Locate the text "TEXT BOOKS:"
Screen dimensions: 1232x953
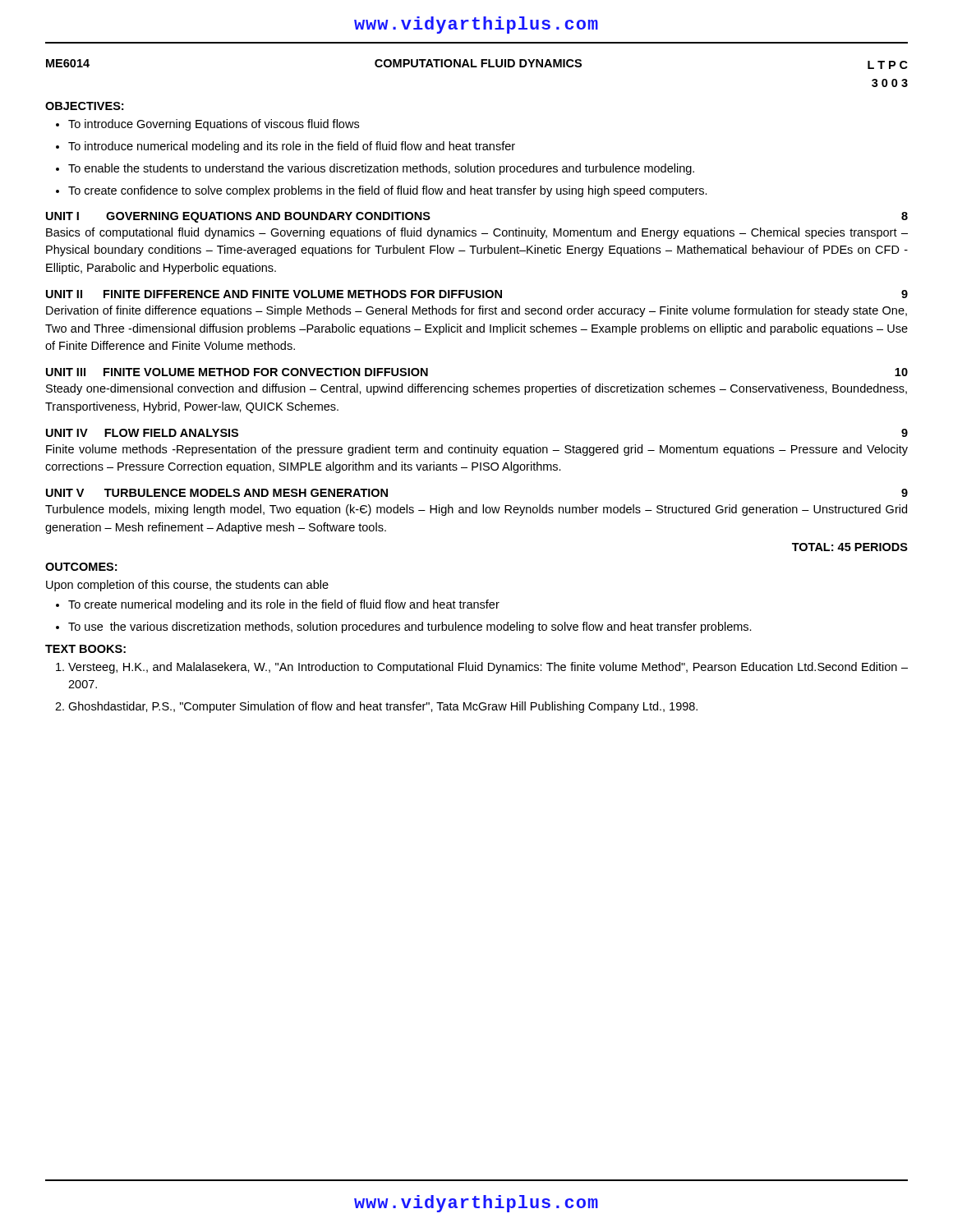coord(86,649)
